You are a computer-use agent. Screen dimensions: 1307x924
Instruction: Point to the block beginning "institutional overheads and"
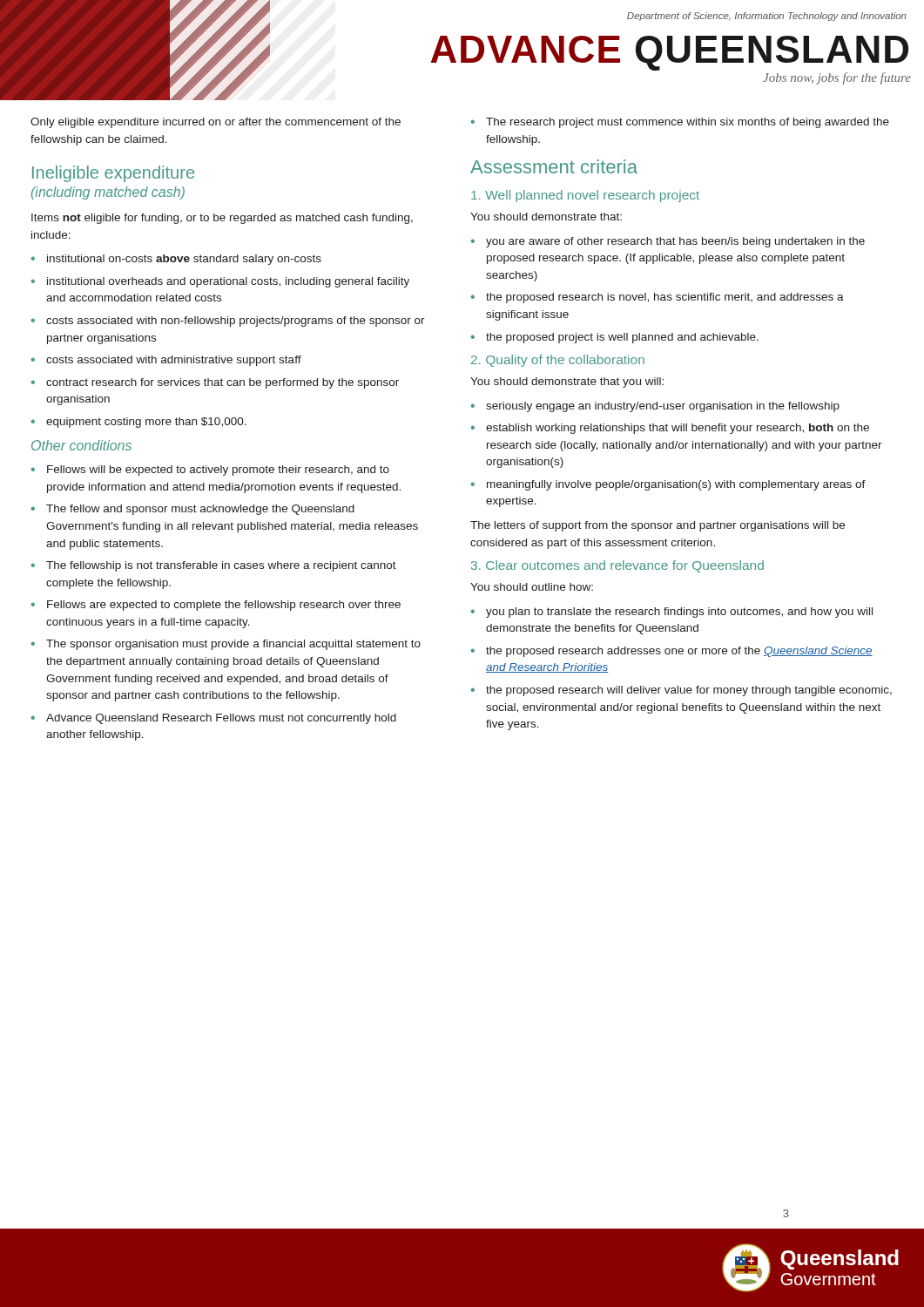pyautogui.click(x=228, y=289)
